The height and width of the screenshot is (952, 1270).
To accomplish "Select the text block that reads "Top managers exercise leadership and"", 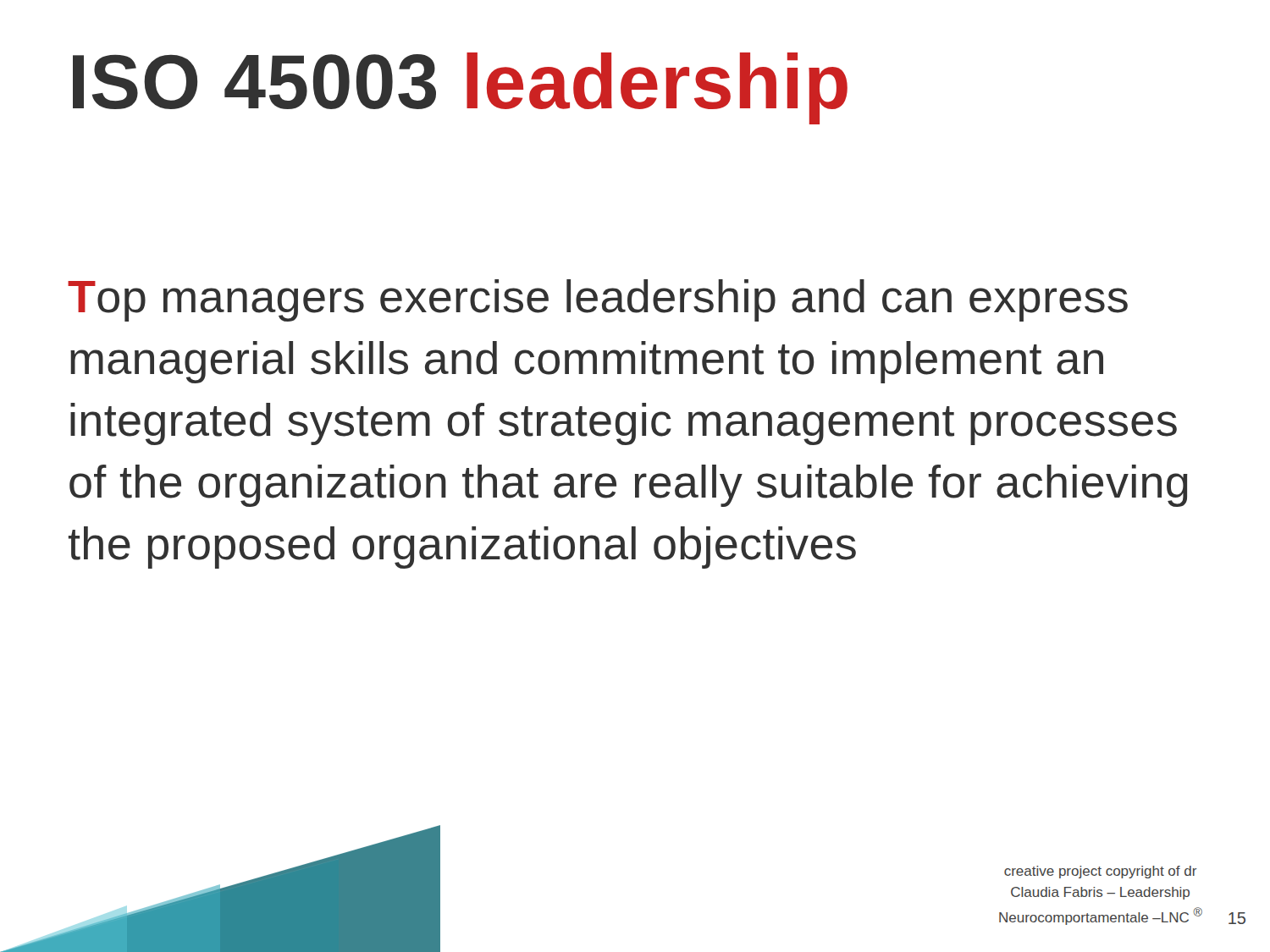I will (x=635, y=420).
